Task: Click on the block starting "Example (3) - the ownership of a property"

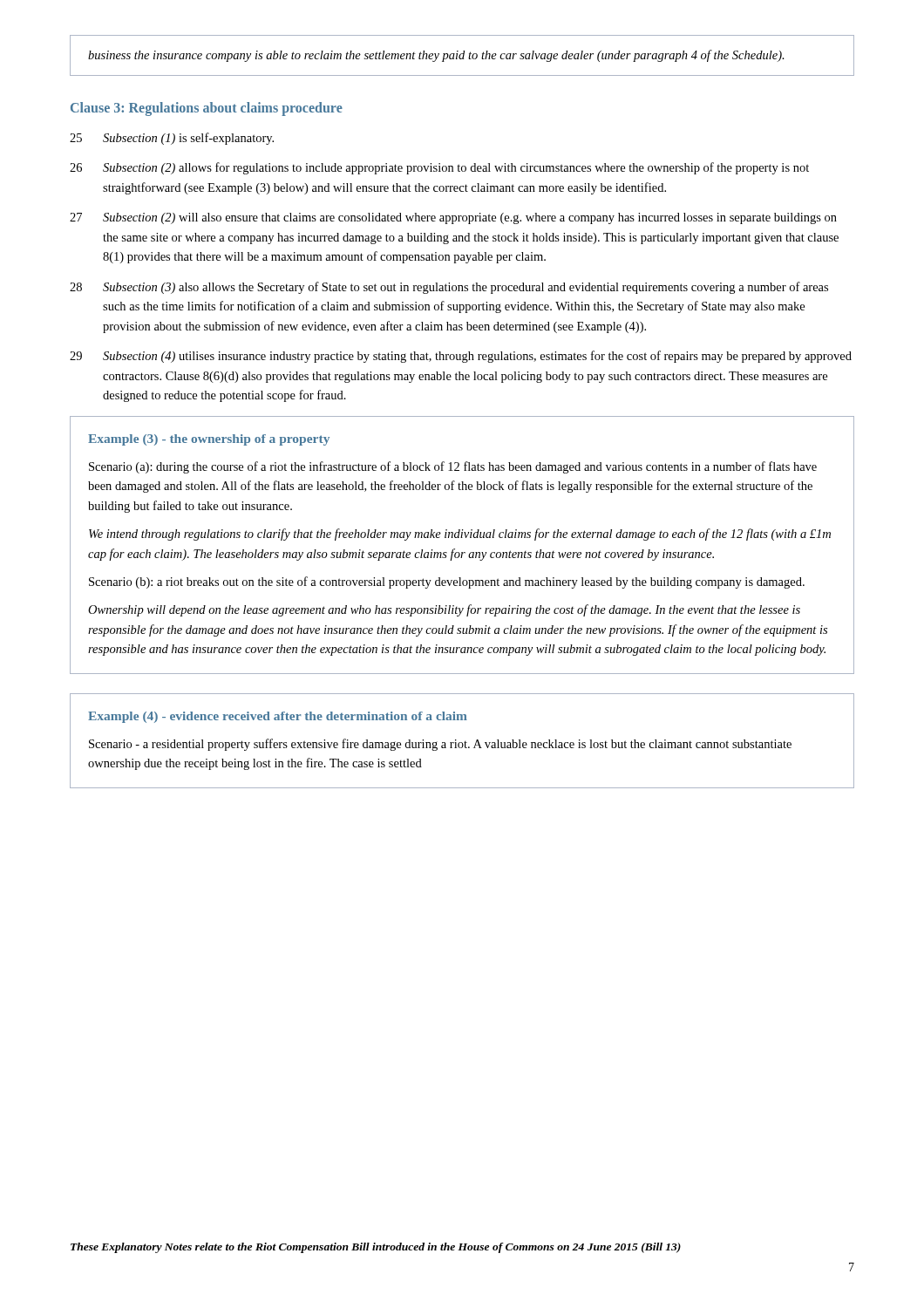Action: coord(209,438)
